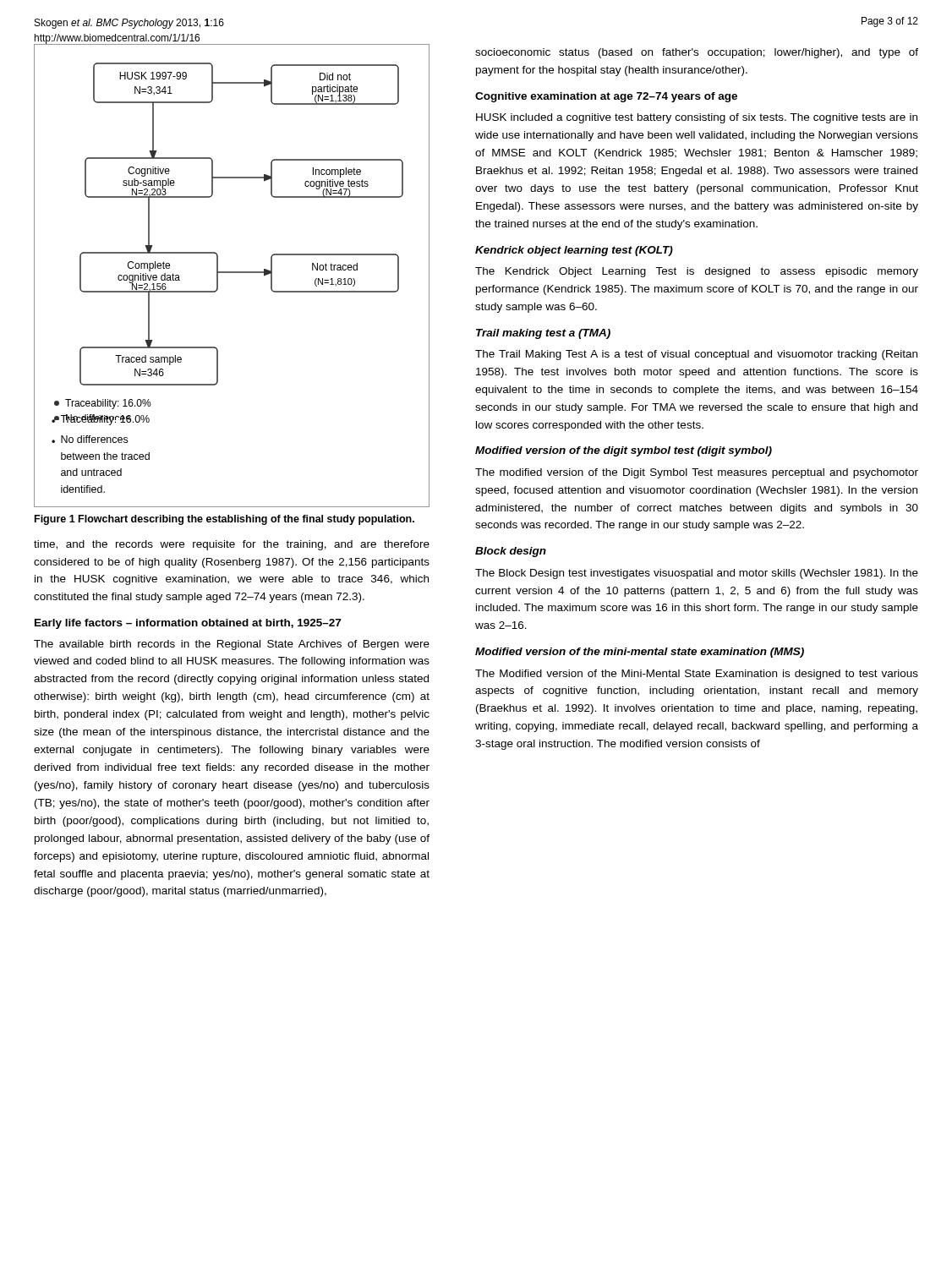This screenshot has height=1268, width=952.
Task: Select the section header with the text "Kendrick object learning test (KOLT)"
Action: (574, 249)
